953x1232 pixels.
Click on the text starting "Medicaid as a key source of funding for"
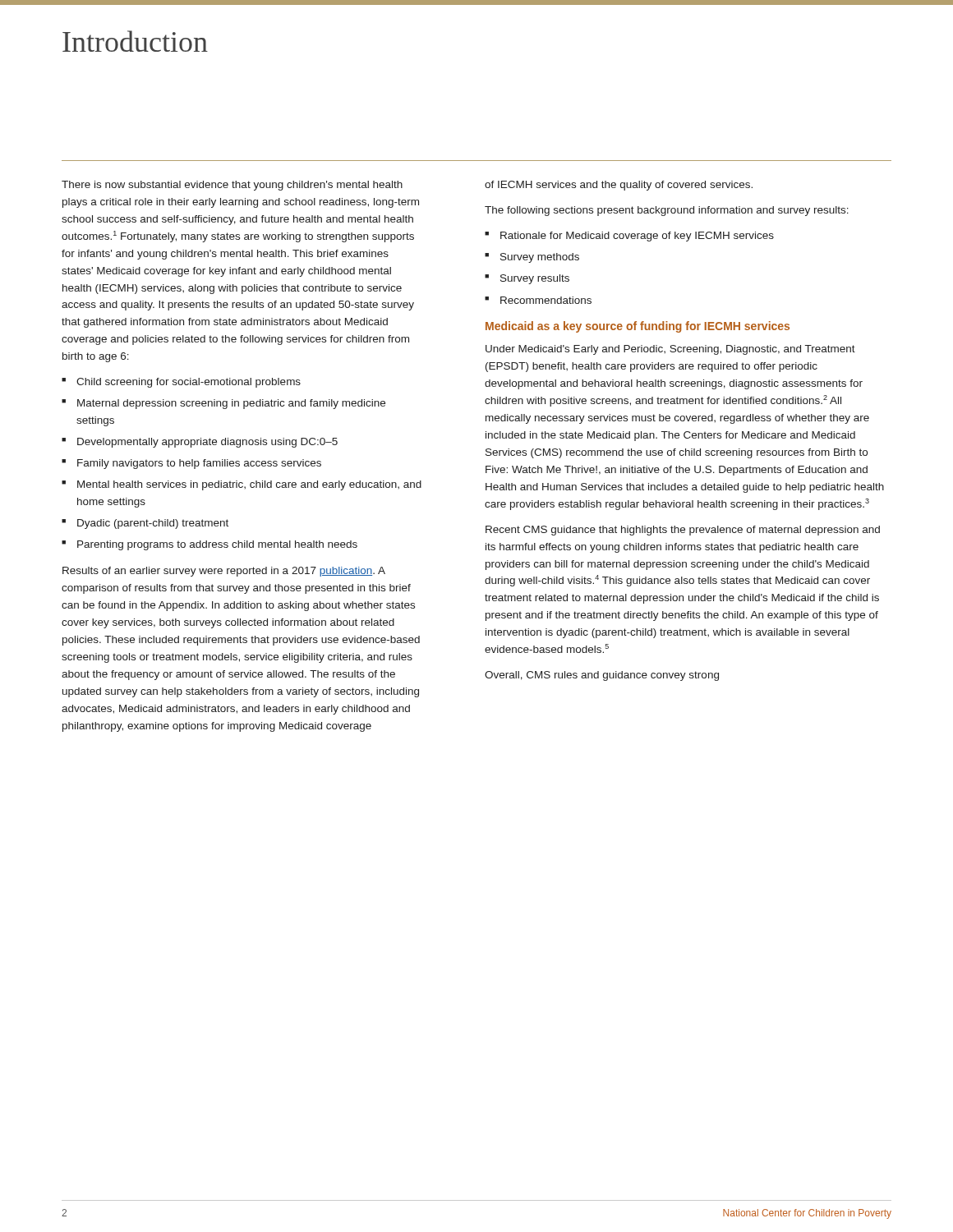(x=686, y=327)
